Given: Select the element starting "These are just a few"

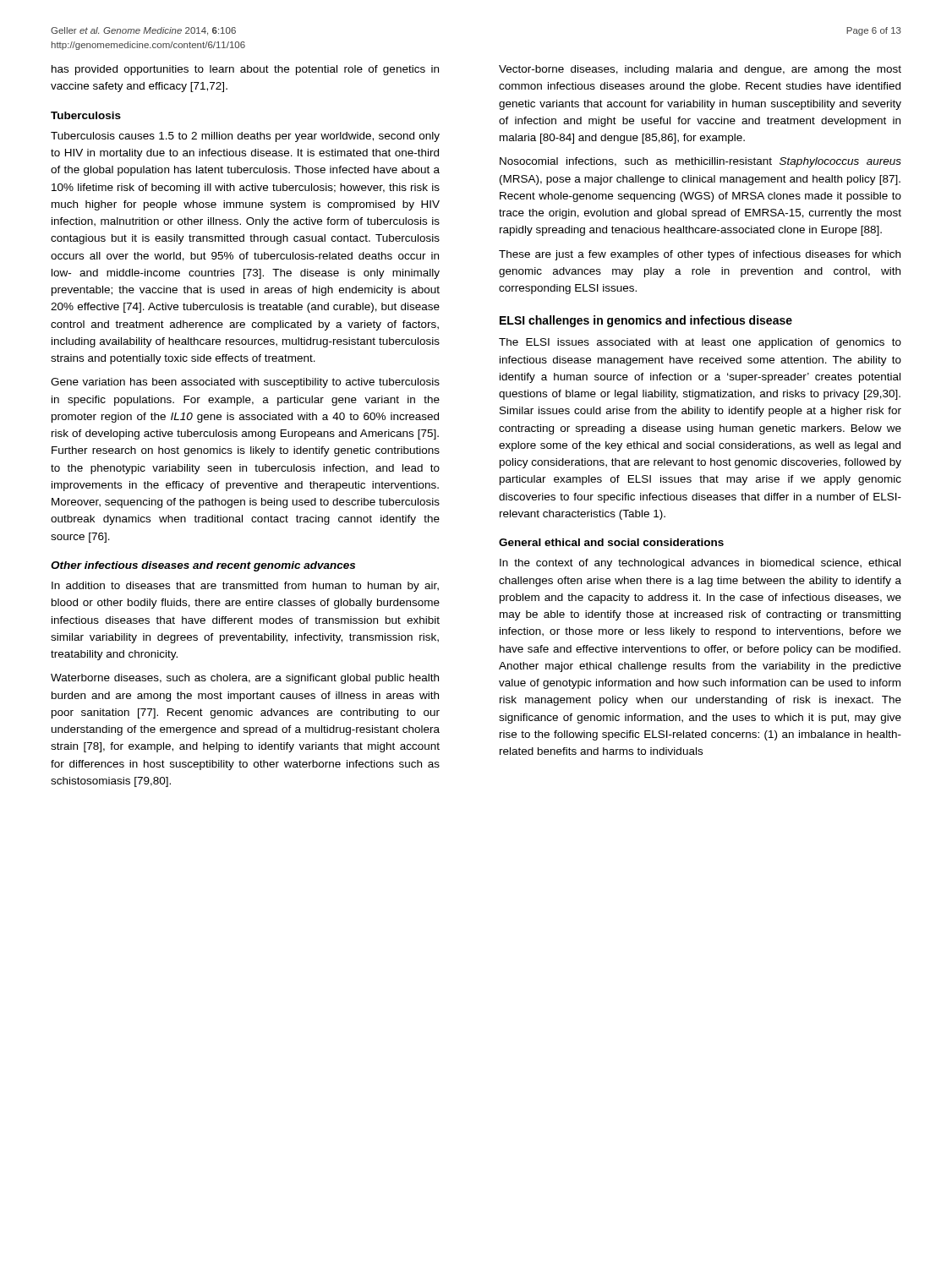Looking at the screenshot, I should pos(700,271).
